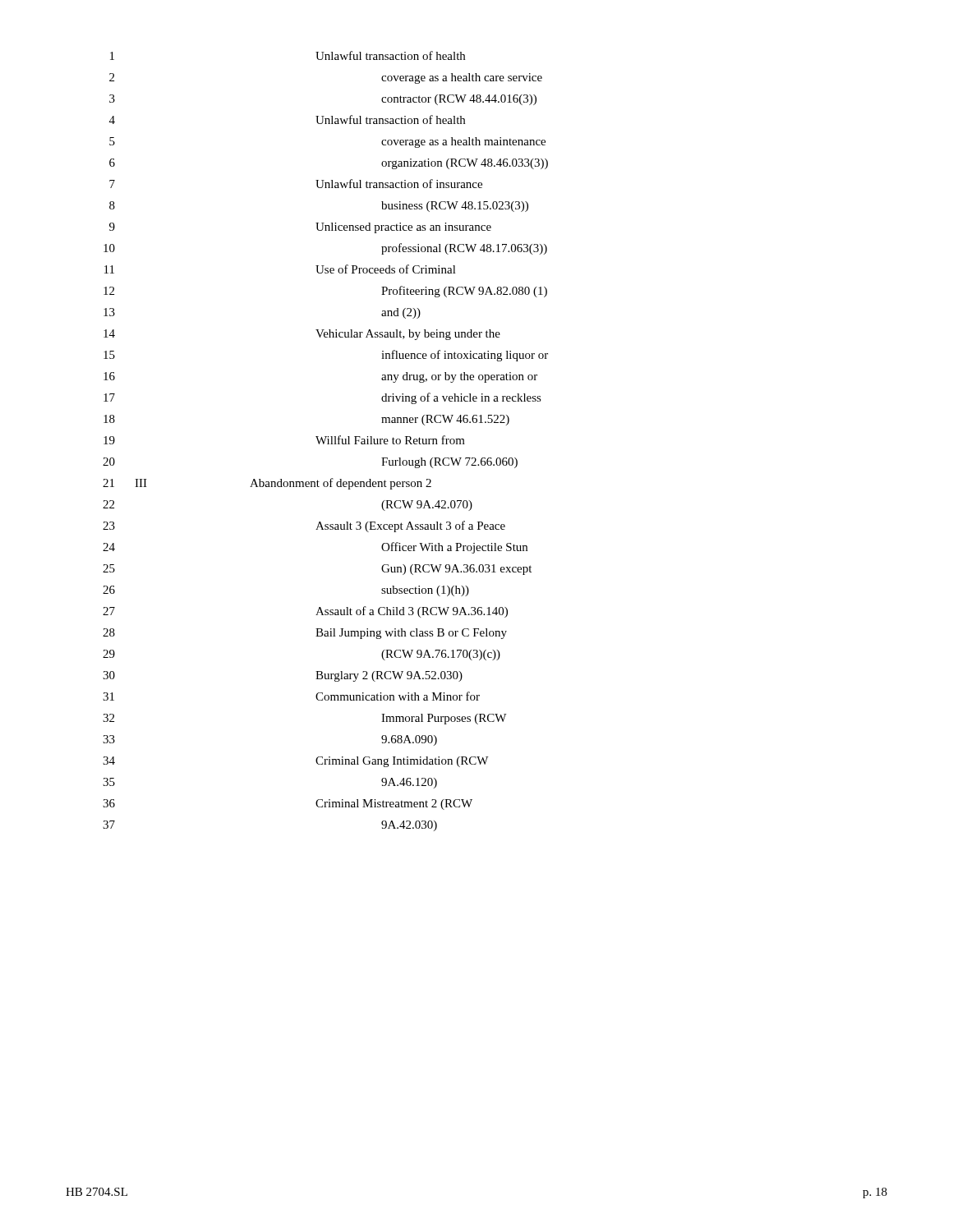Point to the text starting "30 Burglary 2 (RCW 9A.52.030)"
The width and height of the screenshot is (953, 1232).
click(106, 675)
